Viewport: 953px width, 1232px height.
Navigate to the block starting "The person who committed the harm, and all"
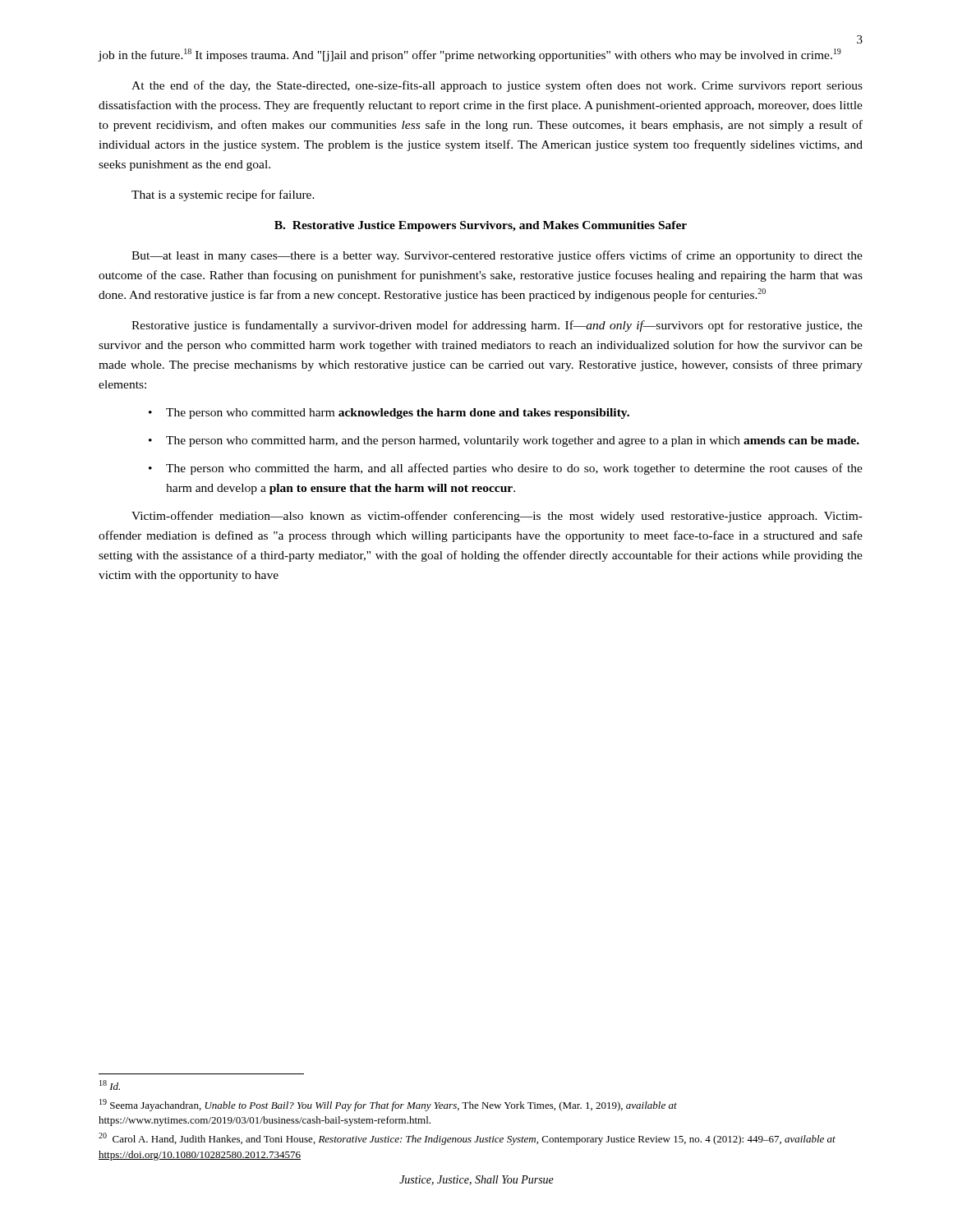[514, 478]
